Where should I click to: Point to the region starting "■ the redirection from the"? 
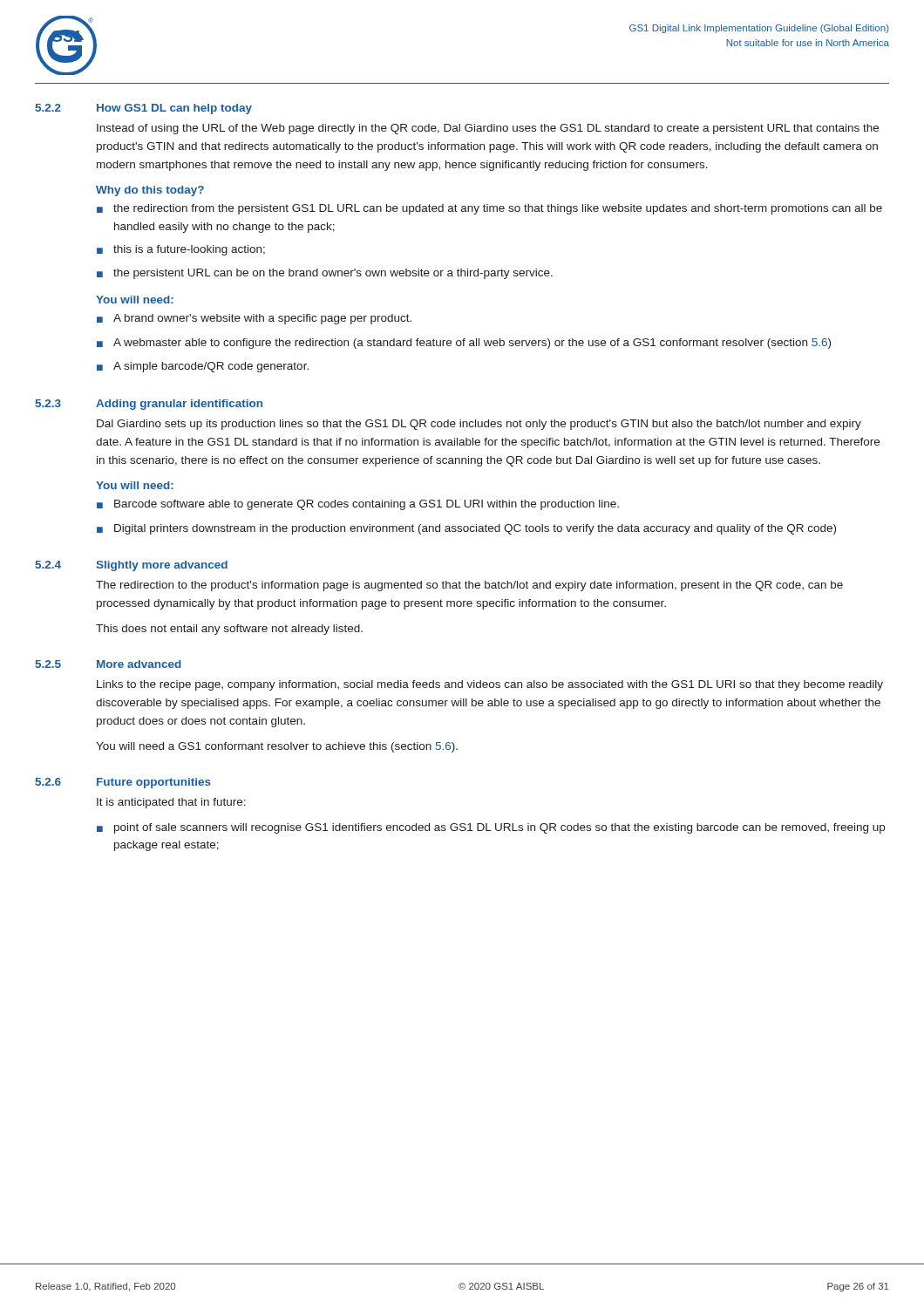(x=493, y=218)
